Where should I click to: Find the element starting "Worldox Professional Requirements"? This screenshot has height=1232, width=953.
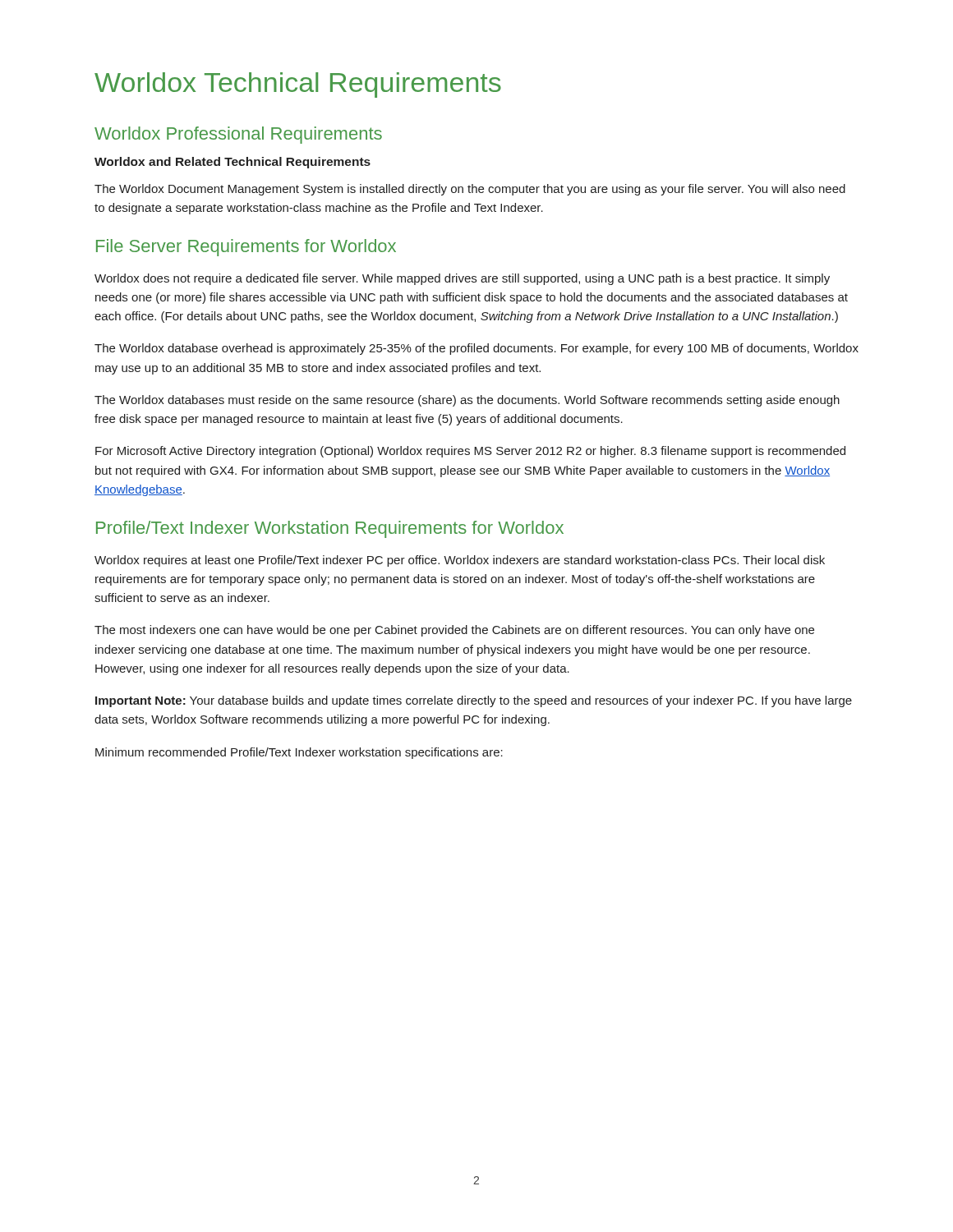point(238,135)
